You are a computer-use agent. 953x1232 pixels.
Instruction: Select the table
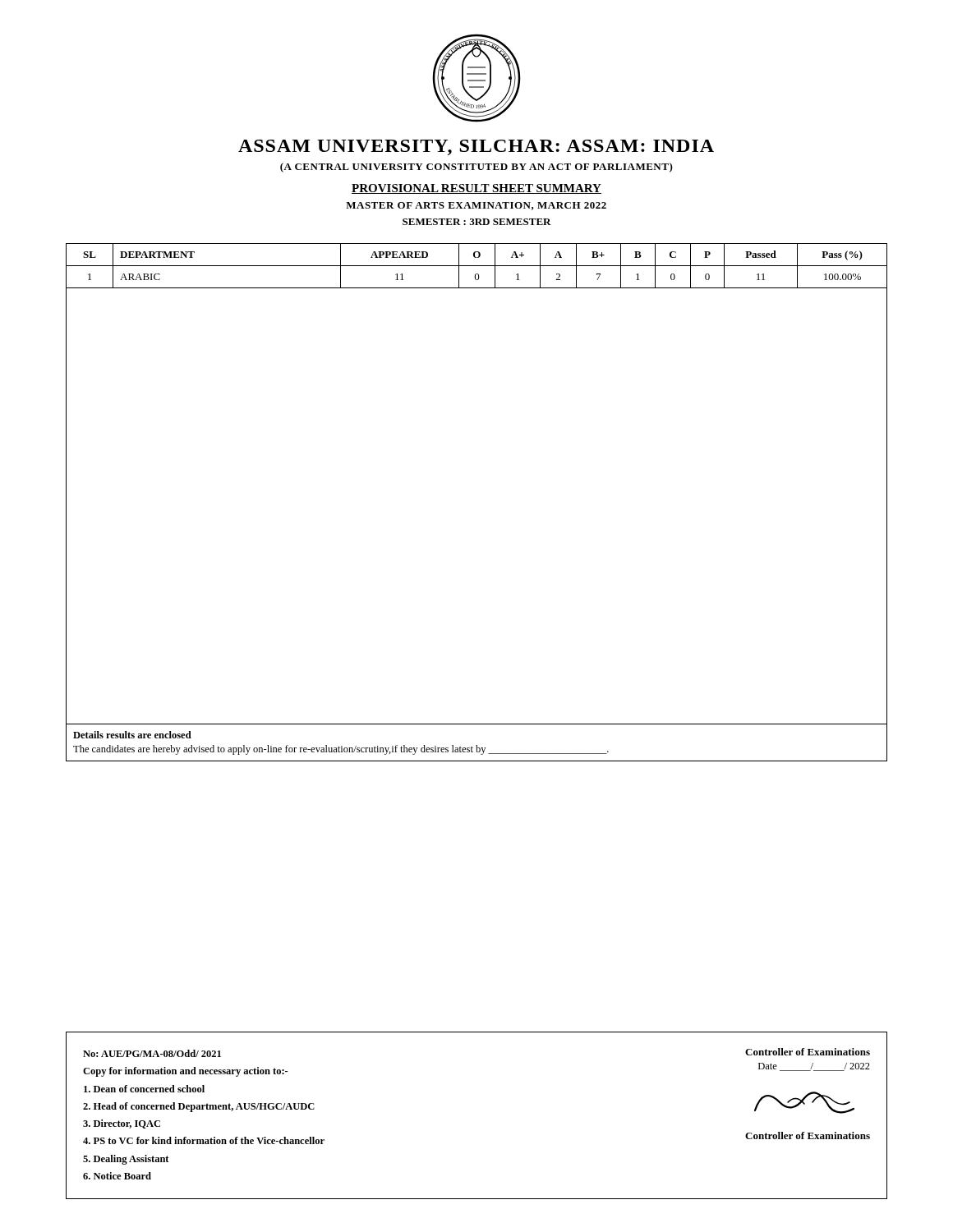(476, 502)
